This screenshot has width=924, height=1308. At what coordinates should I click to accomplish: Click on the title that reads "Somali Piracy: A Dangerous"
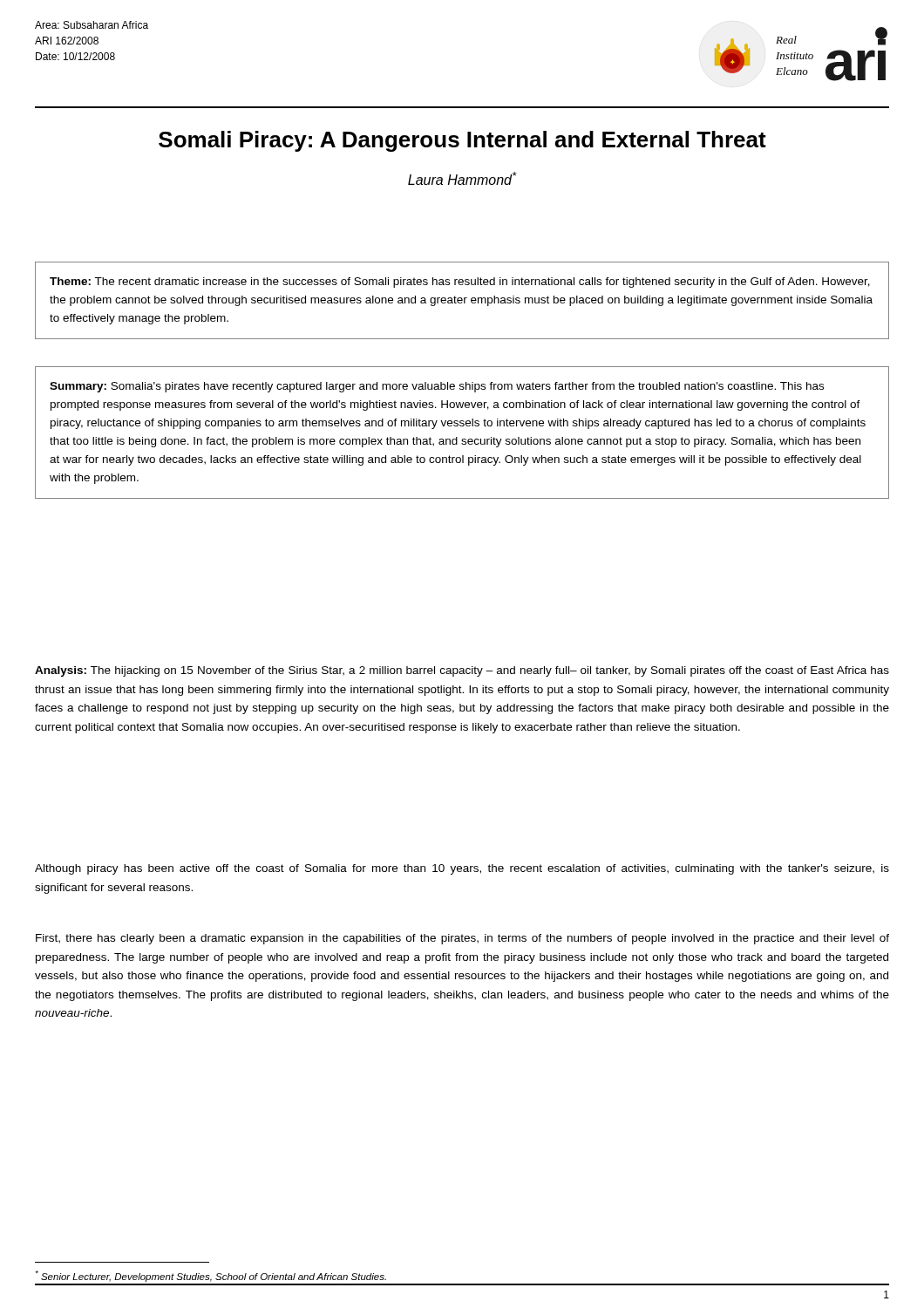pos(462,140)
